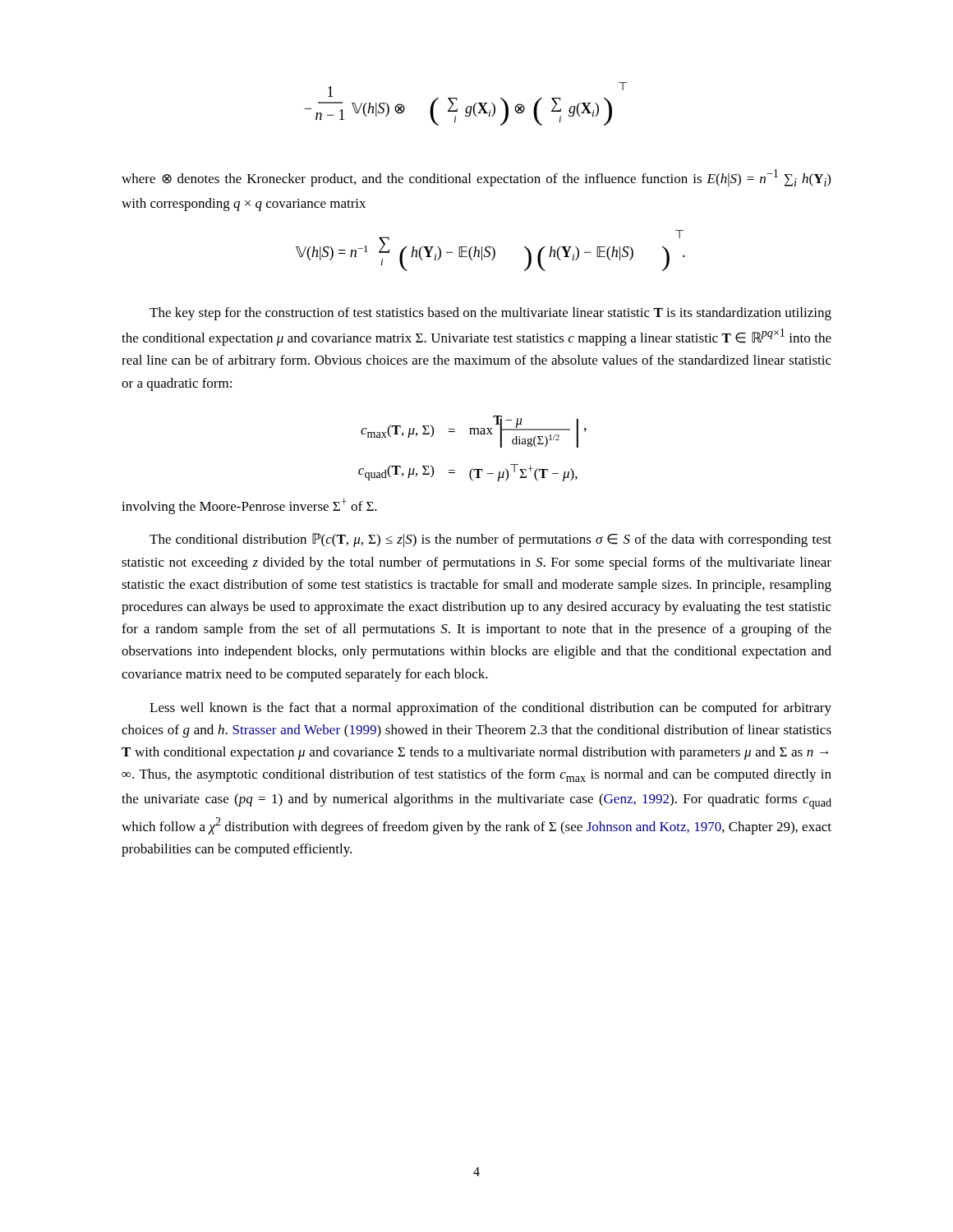
Task: Click on the text block starting "The conditional distribution ℙ(c(T, μ, Σ) ≤ z|S)"
Action: pos(476,607)
